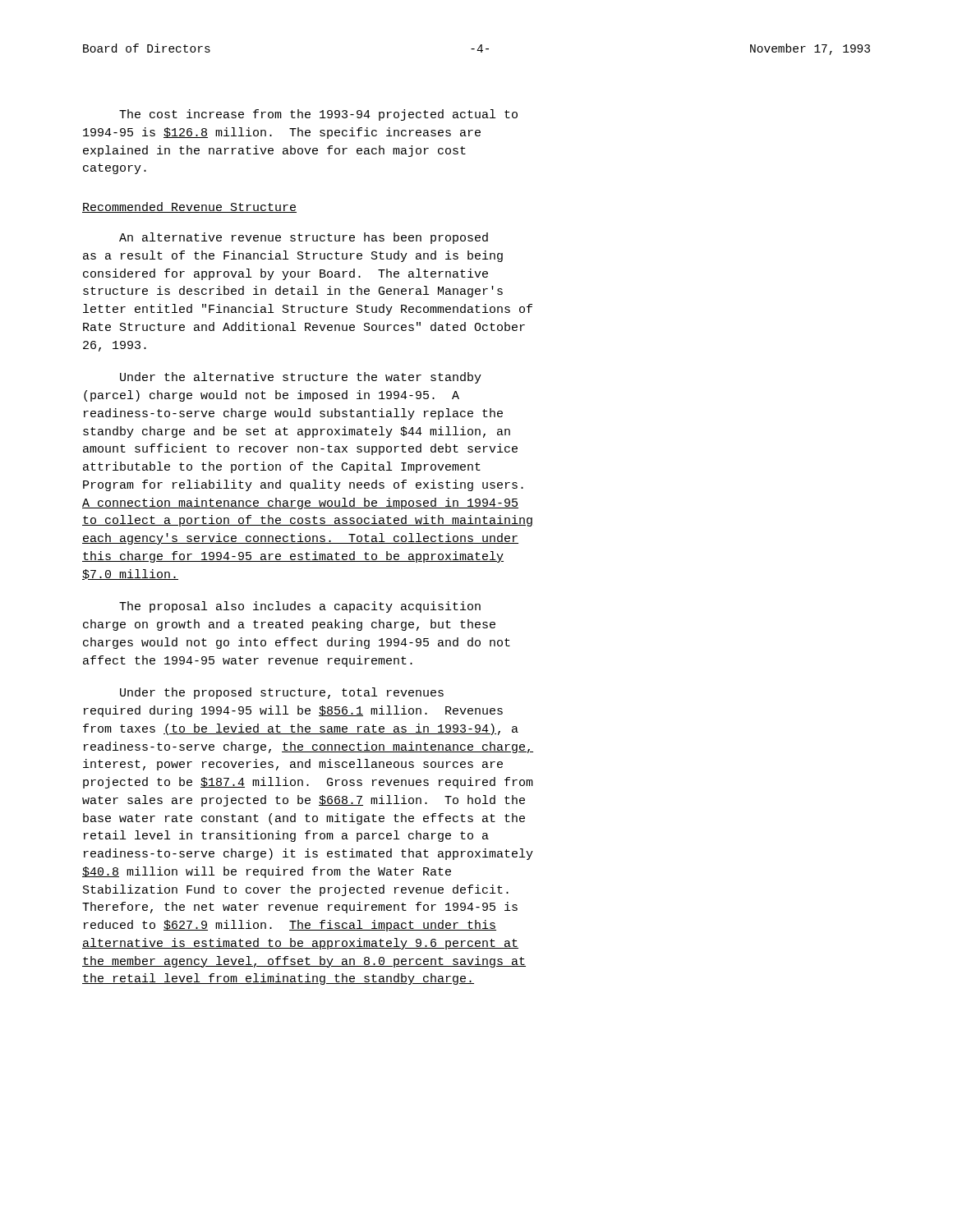The image size is (953, 1232).
Task: Locate the block starting "Under the proposed structure, total revenues"
Action: point(308,837)
